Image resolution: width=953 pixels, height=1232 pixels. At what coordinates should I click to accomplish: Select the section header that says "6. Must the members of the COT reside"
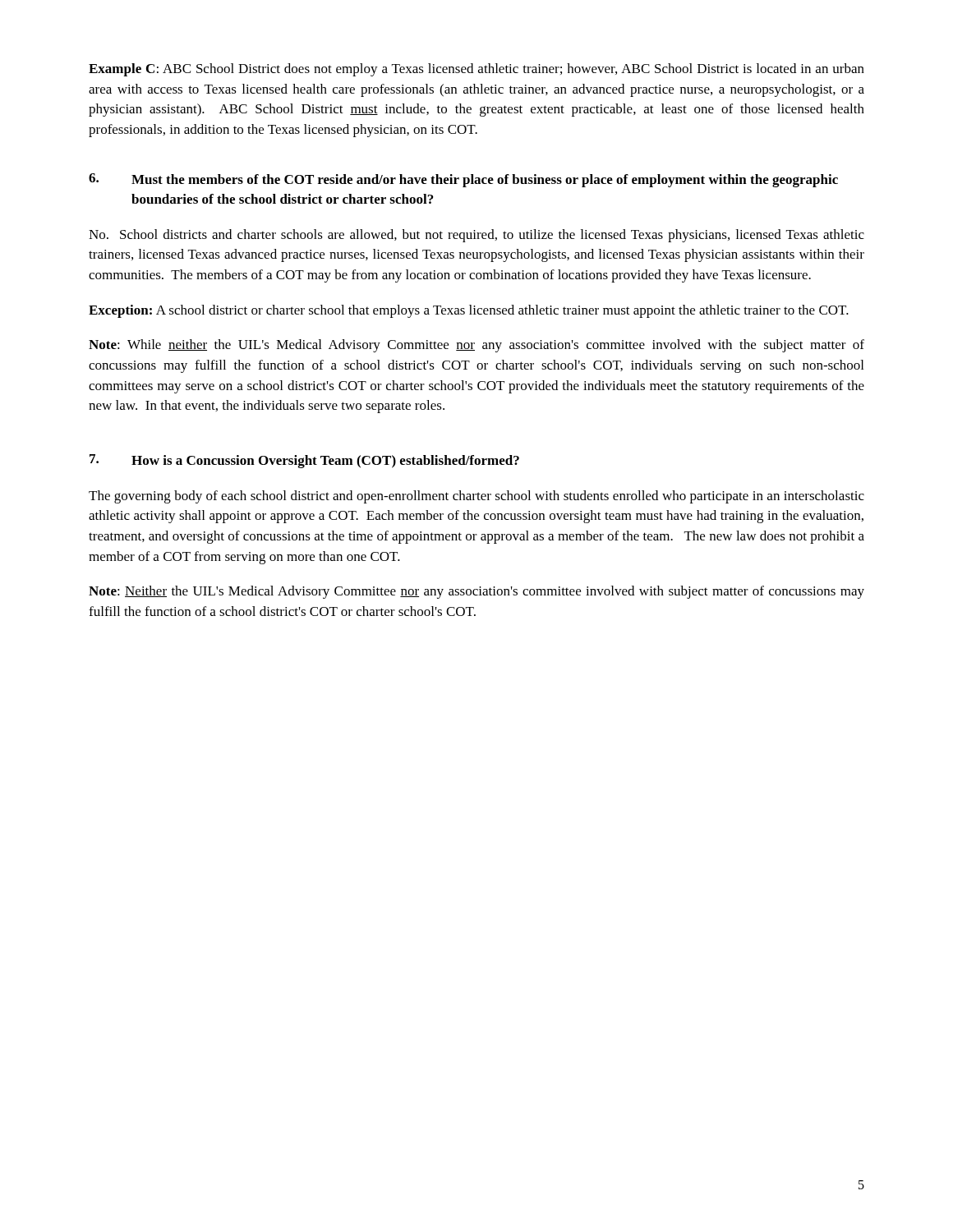[476, 190]
